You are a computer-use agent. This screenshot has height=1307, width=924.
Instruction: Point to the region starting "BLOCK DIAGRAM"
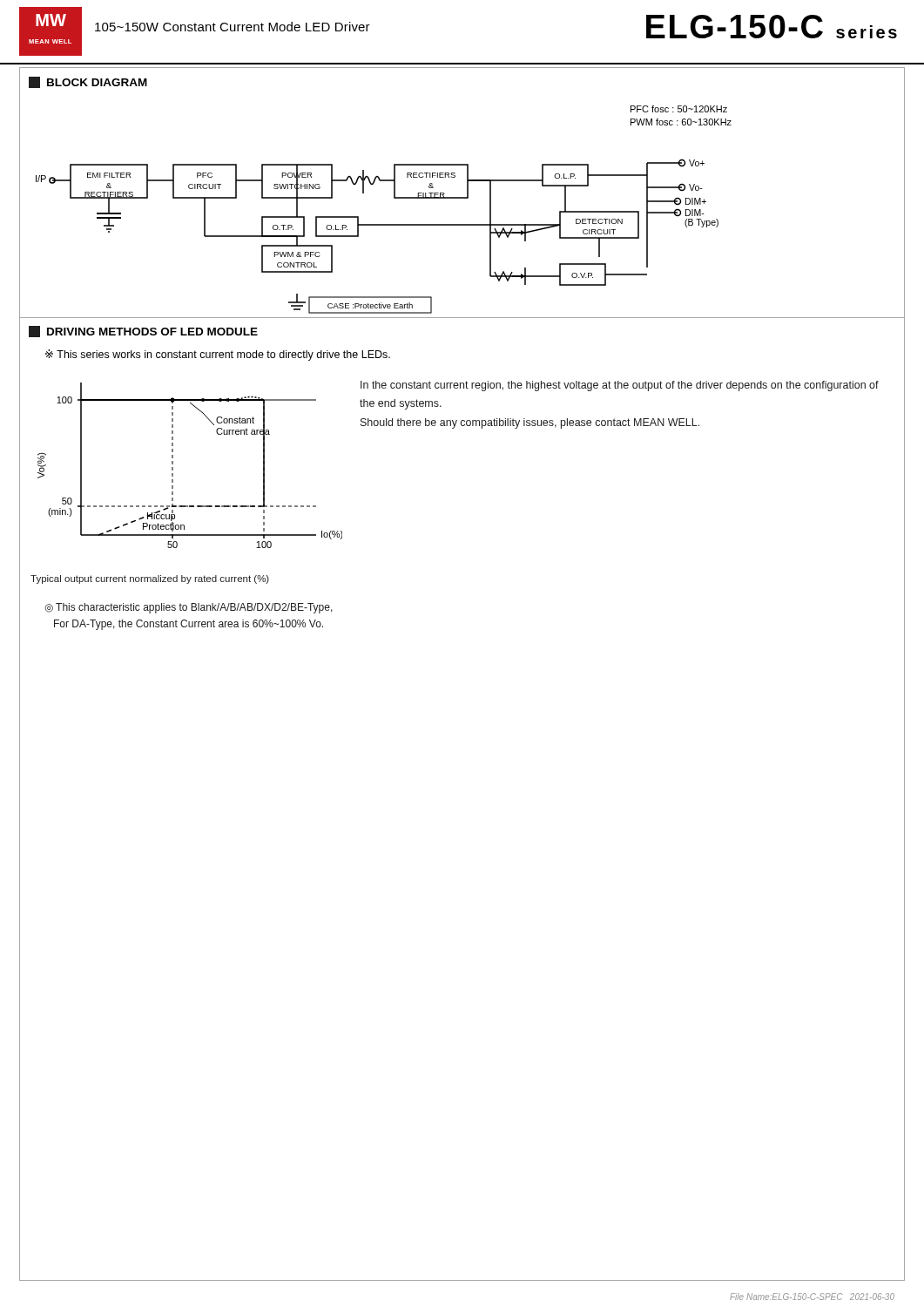(88, 82)
